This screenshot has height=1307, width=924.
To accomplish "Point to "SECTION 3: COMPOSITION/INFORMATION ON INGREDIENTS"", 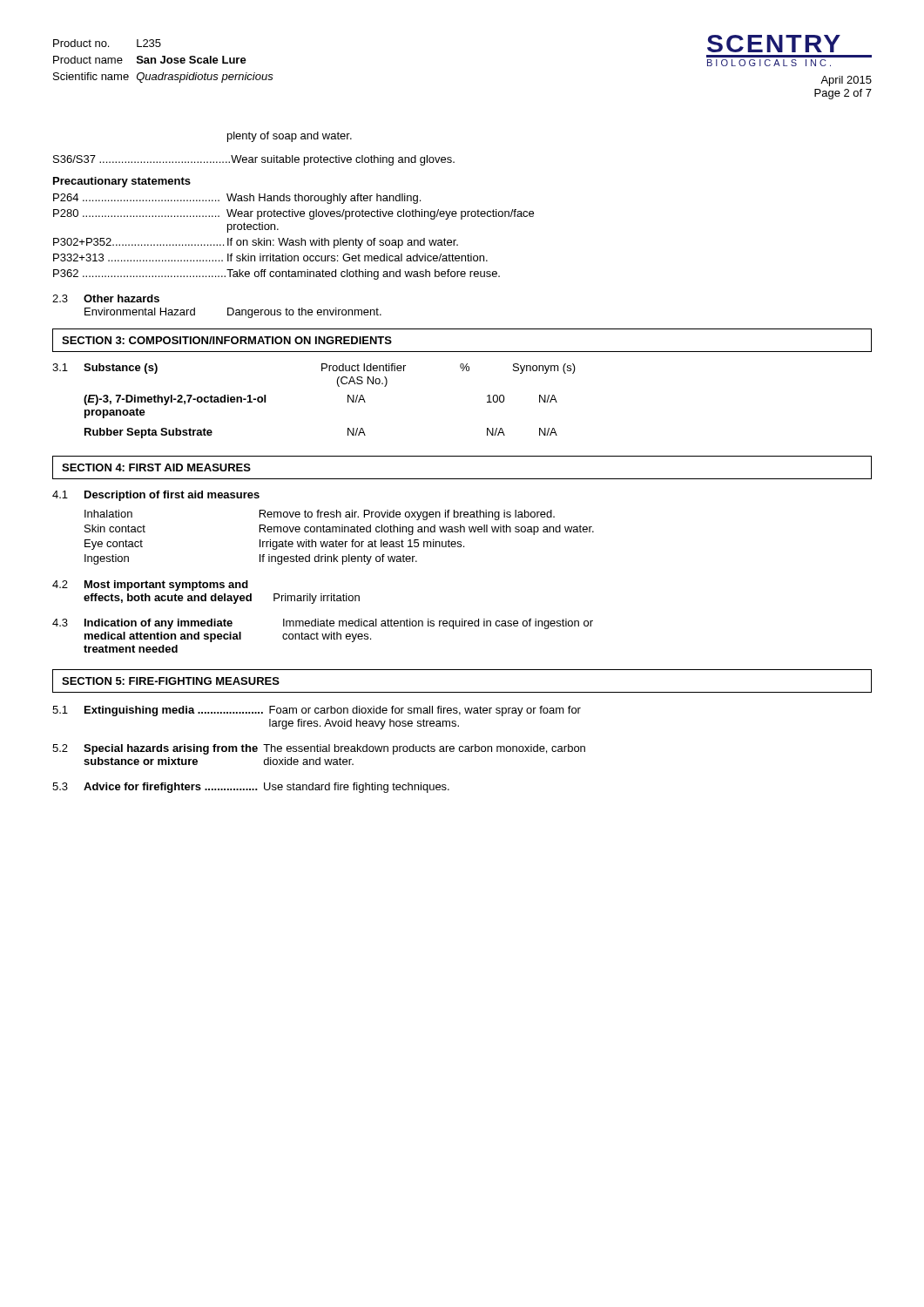I will point(227,340).
